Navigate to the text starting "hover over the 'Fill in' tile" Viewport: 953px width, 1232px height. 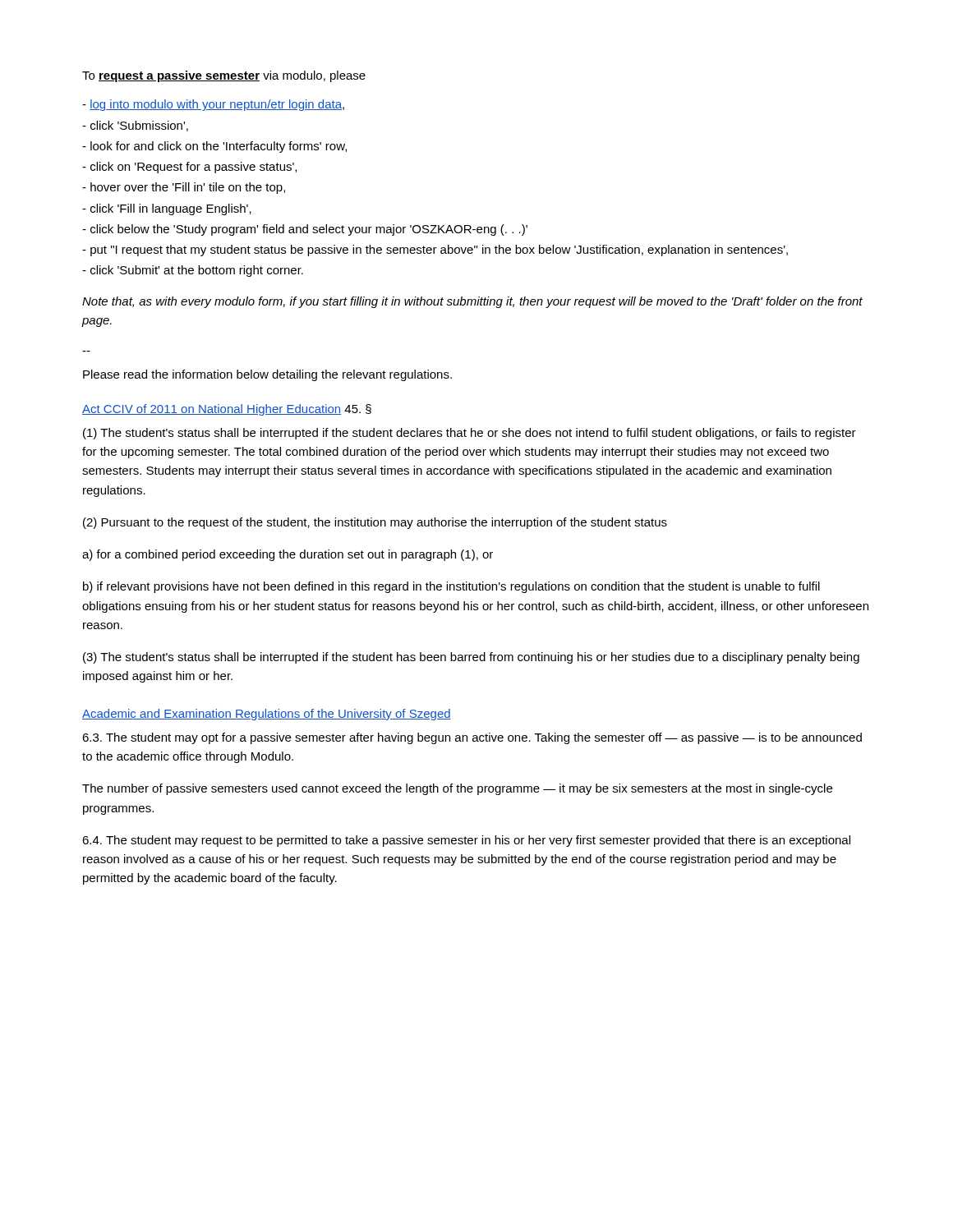[x=184, y=187]
